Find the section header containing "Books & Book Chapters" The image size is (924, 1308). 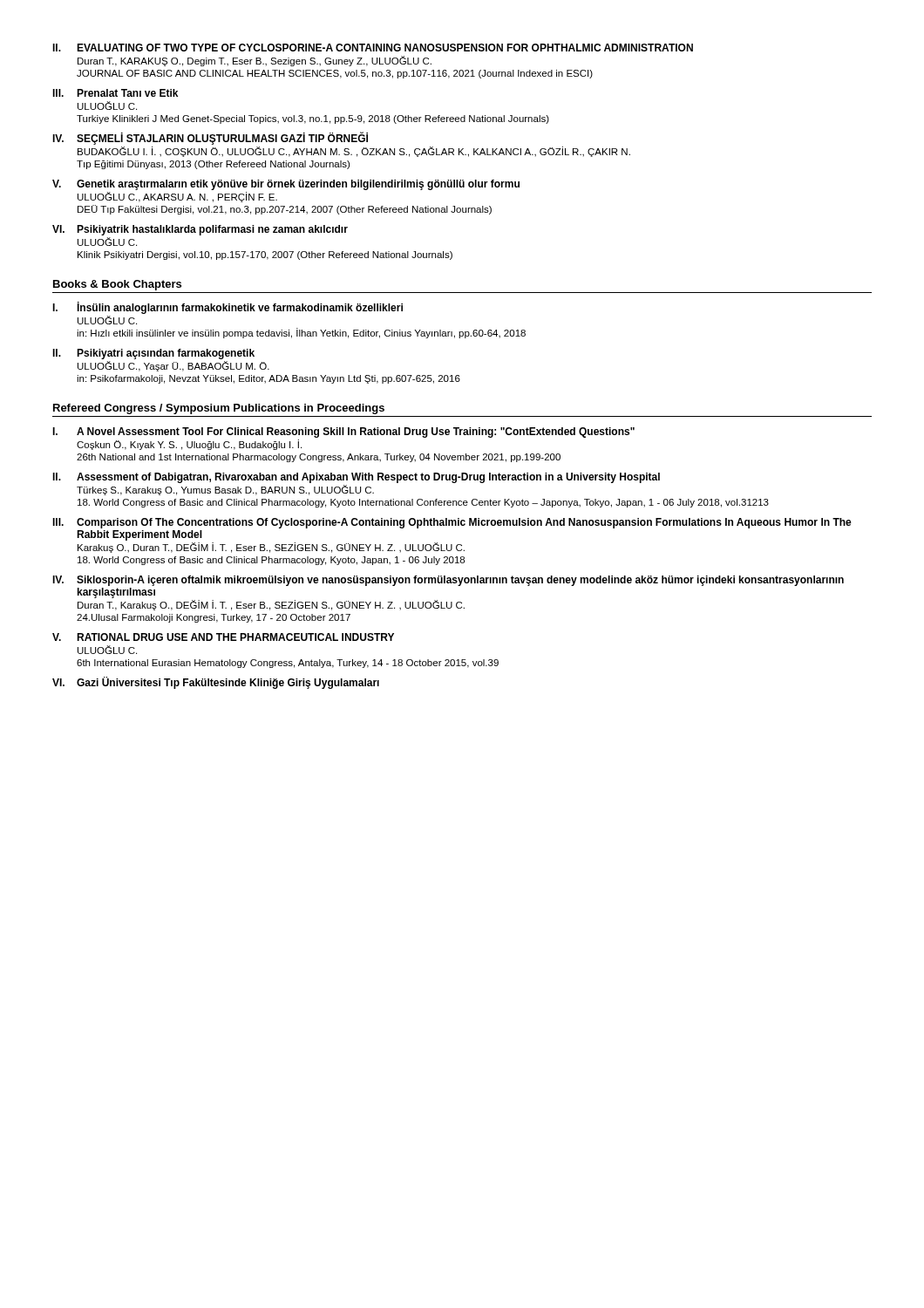coord(117,284)
